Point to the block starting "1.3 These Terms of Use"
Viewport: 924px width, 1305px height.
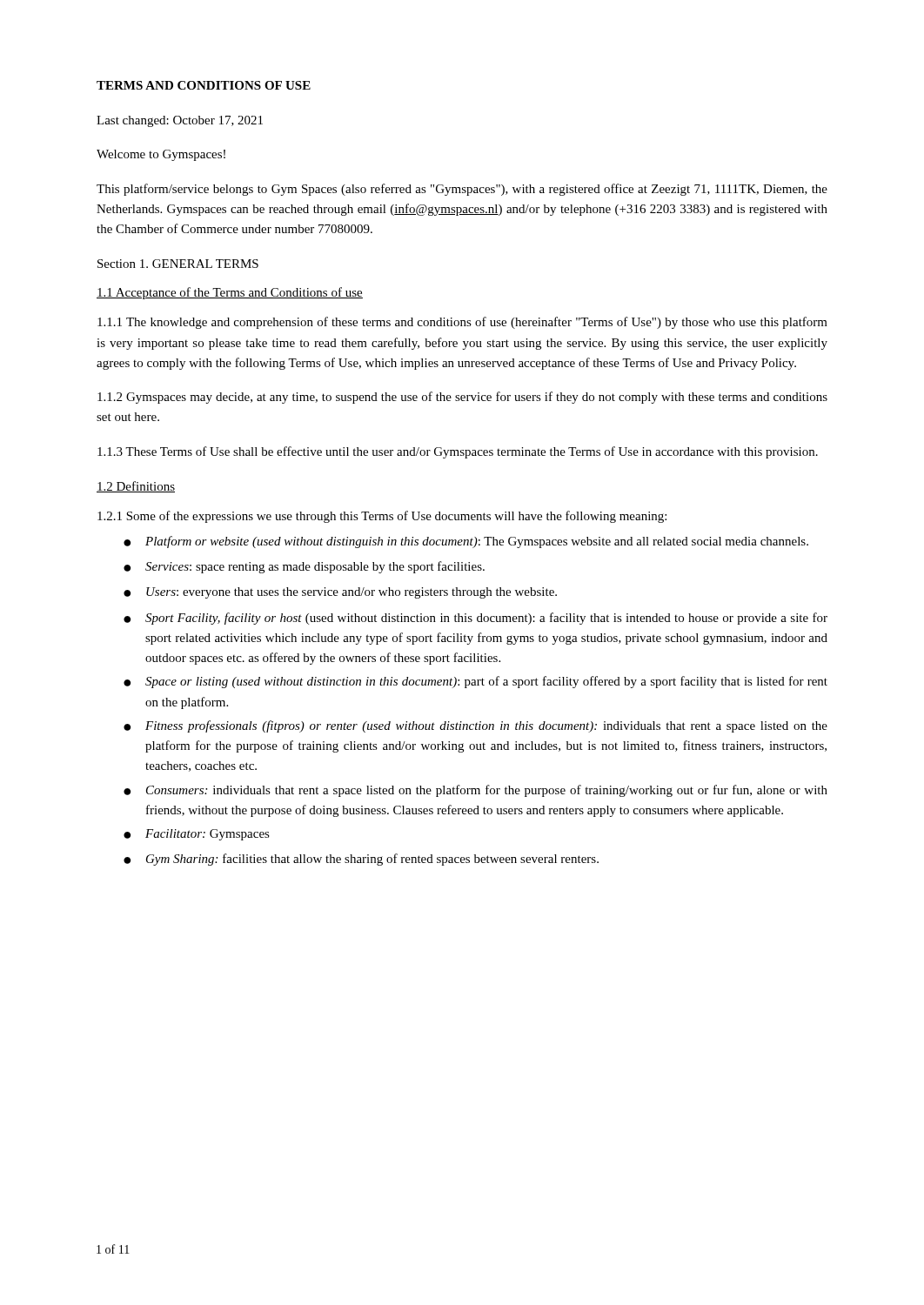(457, 451)
